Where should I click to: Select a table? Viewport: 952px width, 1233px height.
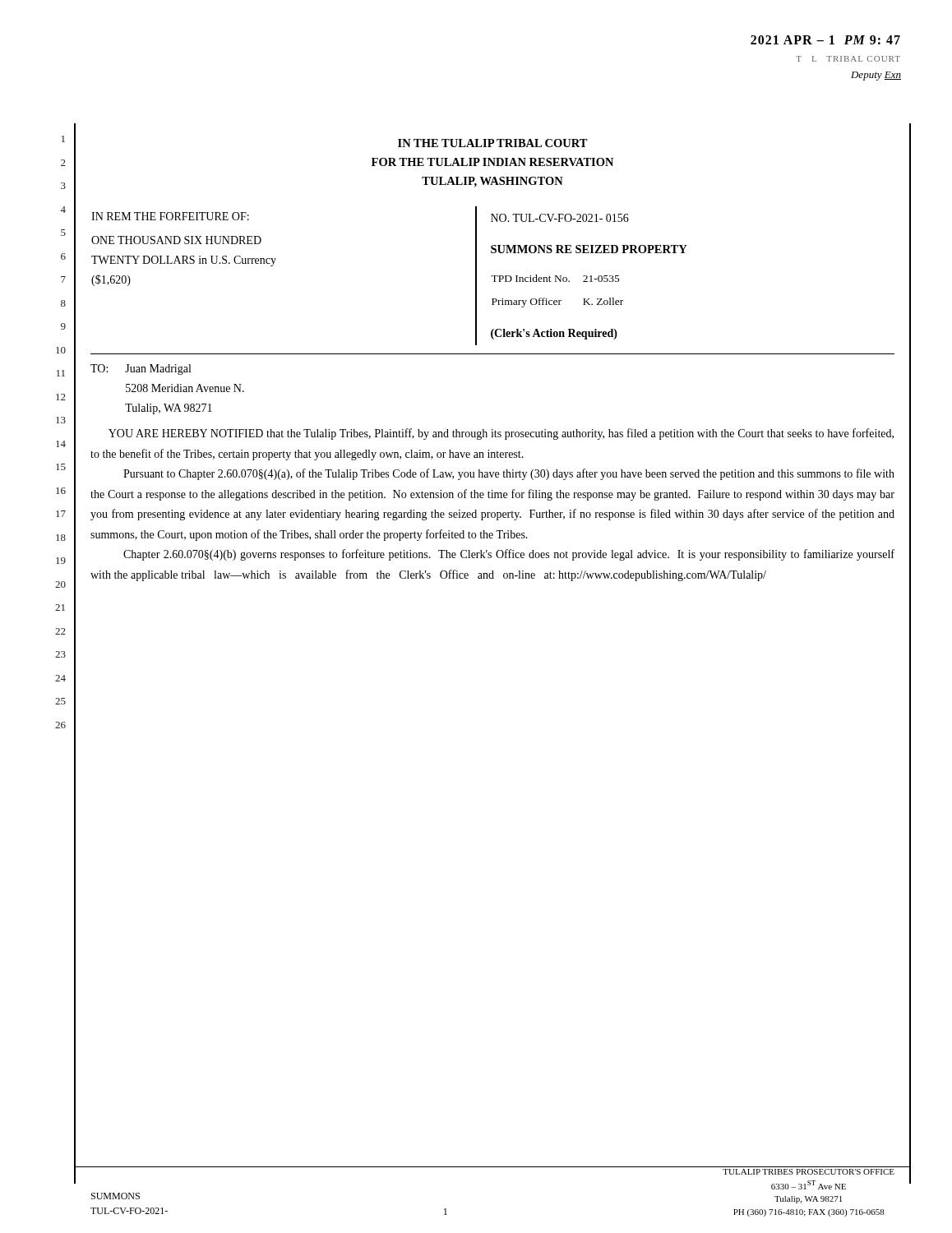coord(492,276)
